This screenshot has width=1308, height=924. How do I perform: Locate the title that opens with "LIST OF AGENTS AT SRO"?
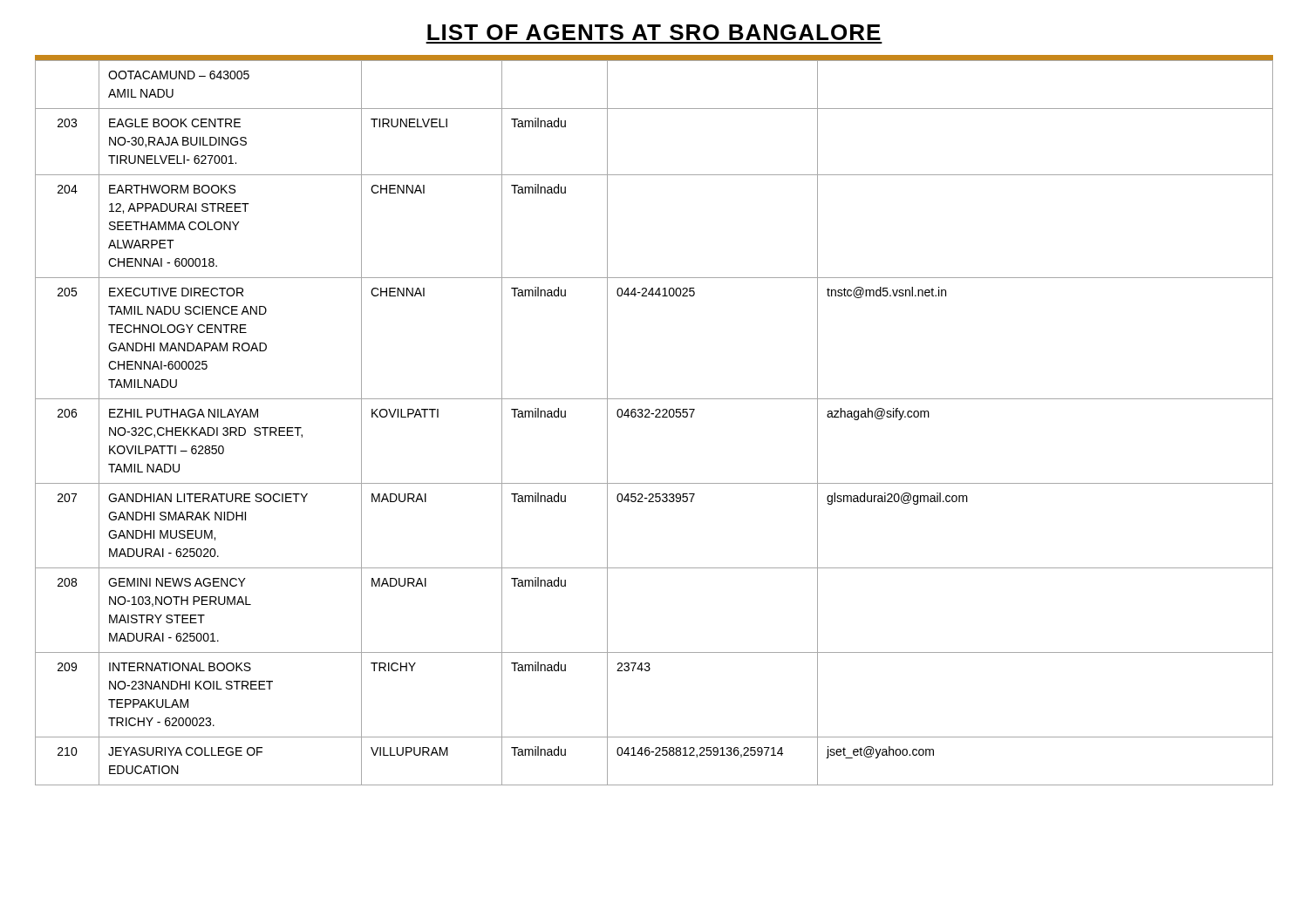tap(654, 33)
